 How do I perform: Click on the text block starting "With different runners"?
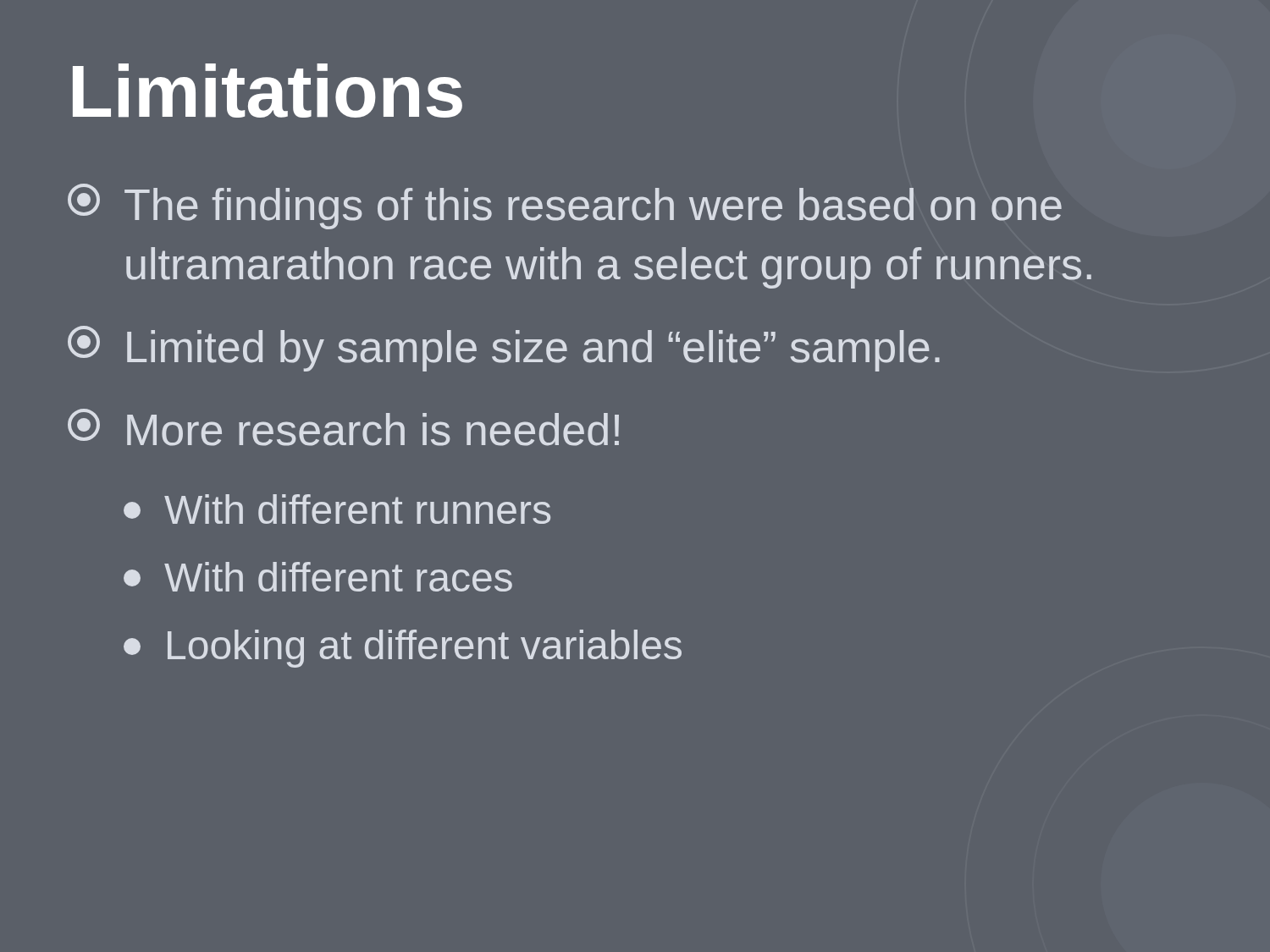click(x=338, y=510)
